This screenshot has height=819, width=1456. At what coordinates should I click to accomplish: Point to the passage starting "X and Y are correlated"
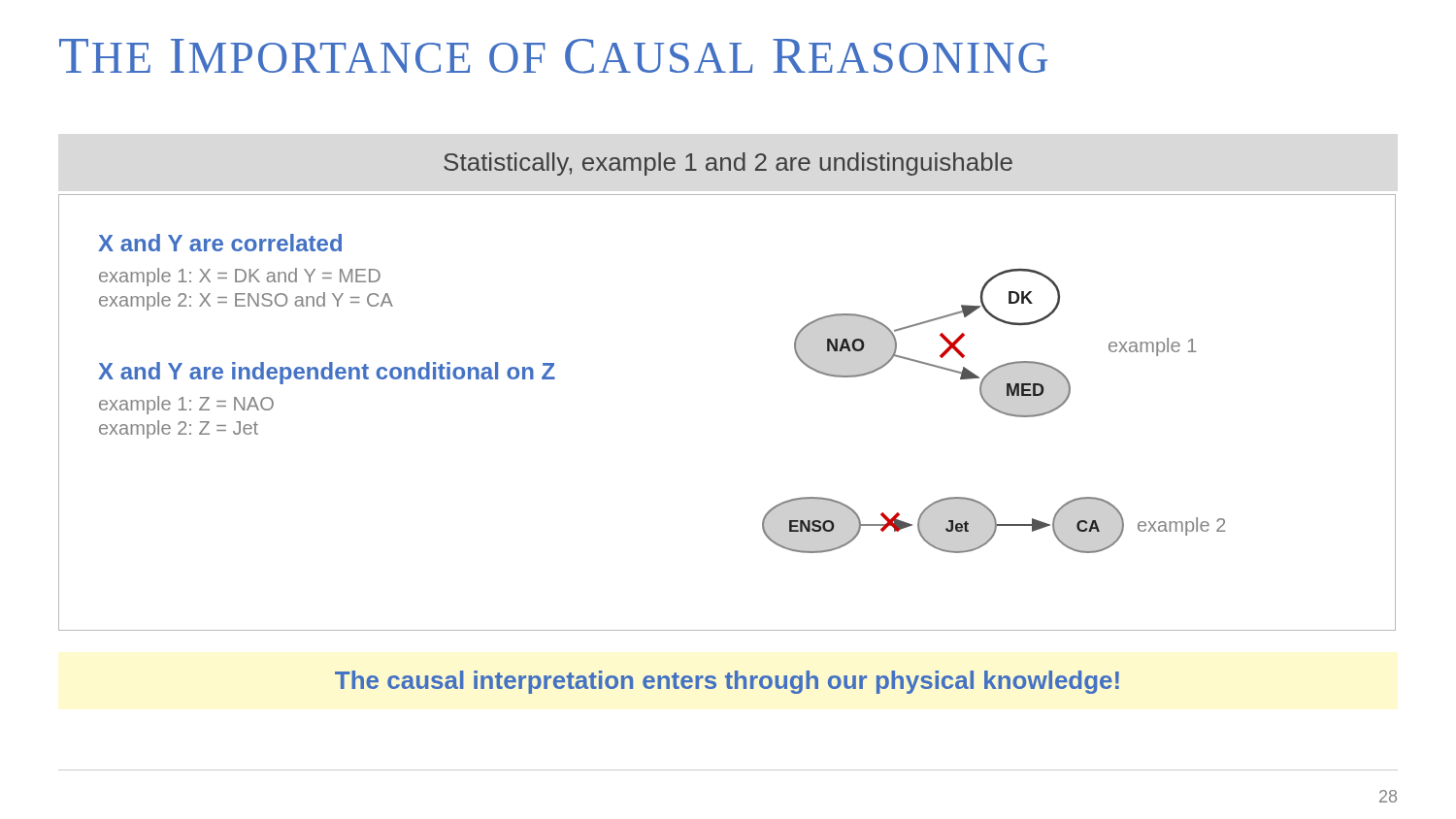(221, 243)
